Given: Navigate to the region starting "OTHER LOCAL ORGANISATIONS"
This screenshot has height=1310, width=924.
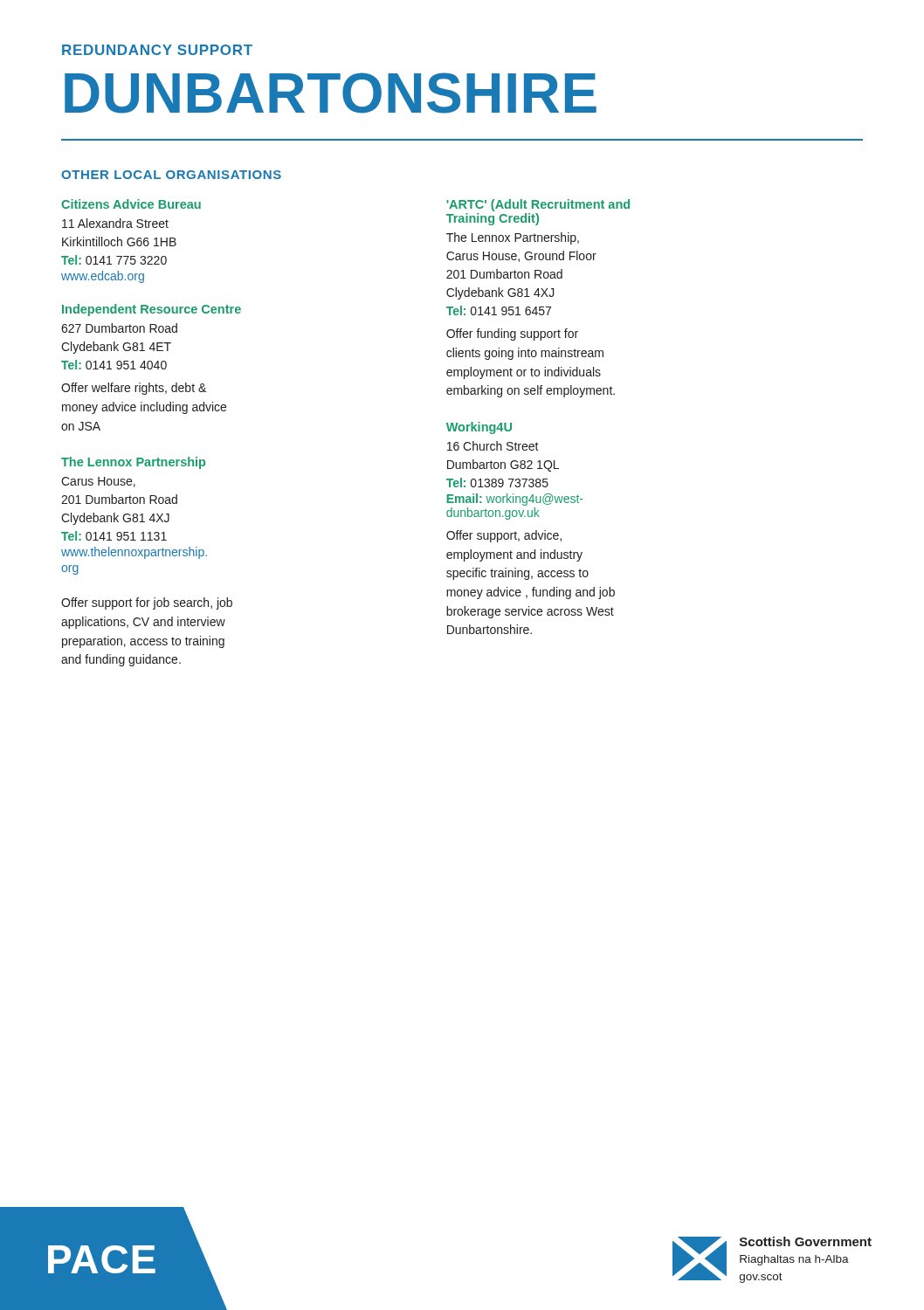Looking at the screenshot, I should point(172,174).
